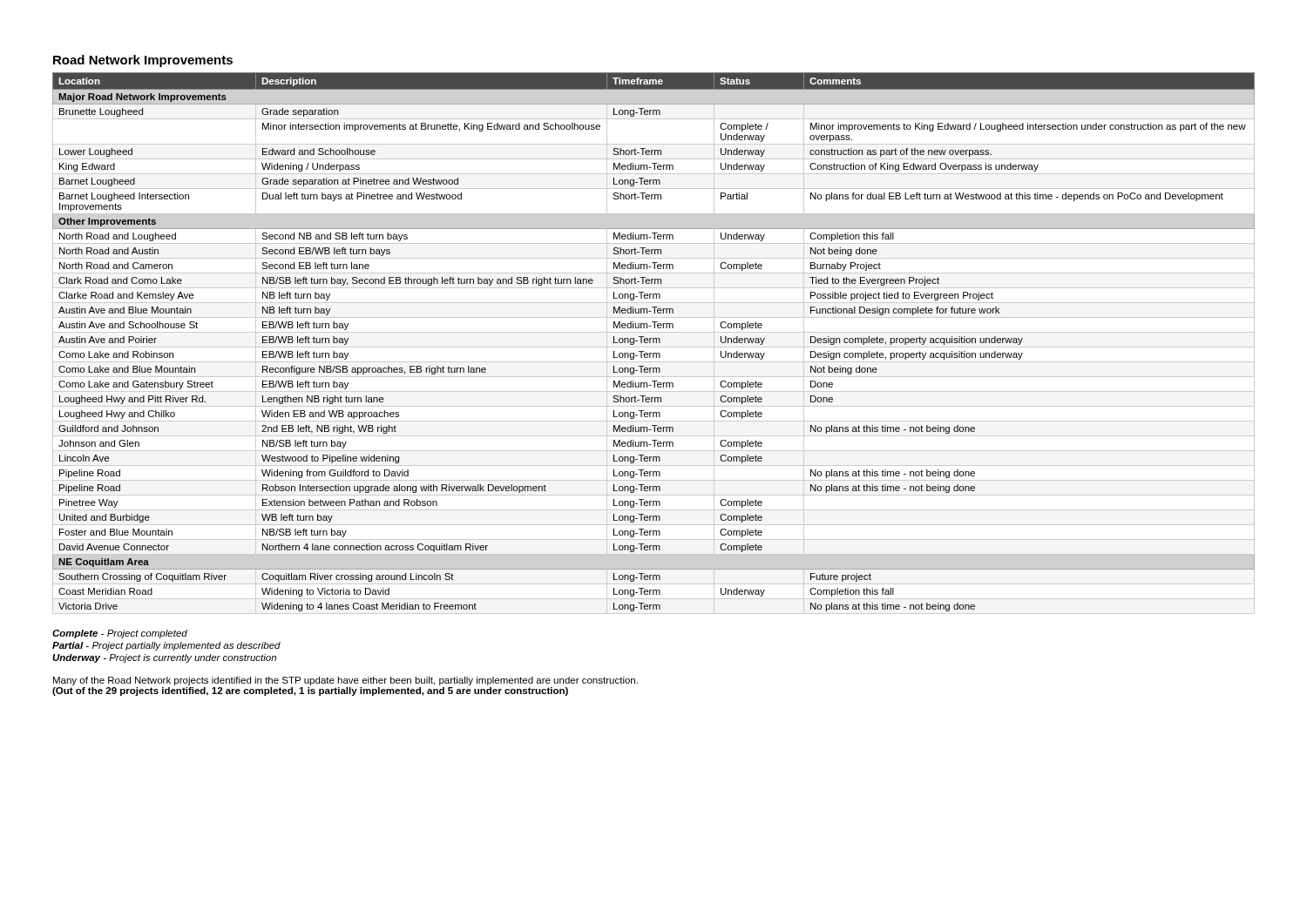Viewport: 1307px width, 924px height.
Task: Find the table that mentions "North Road and Austin"
Action: click(x=654, y=343)
